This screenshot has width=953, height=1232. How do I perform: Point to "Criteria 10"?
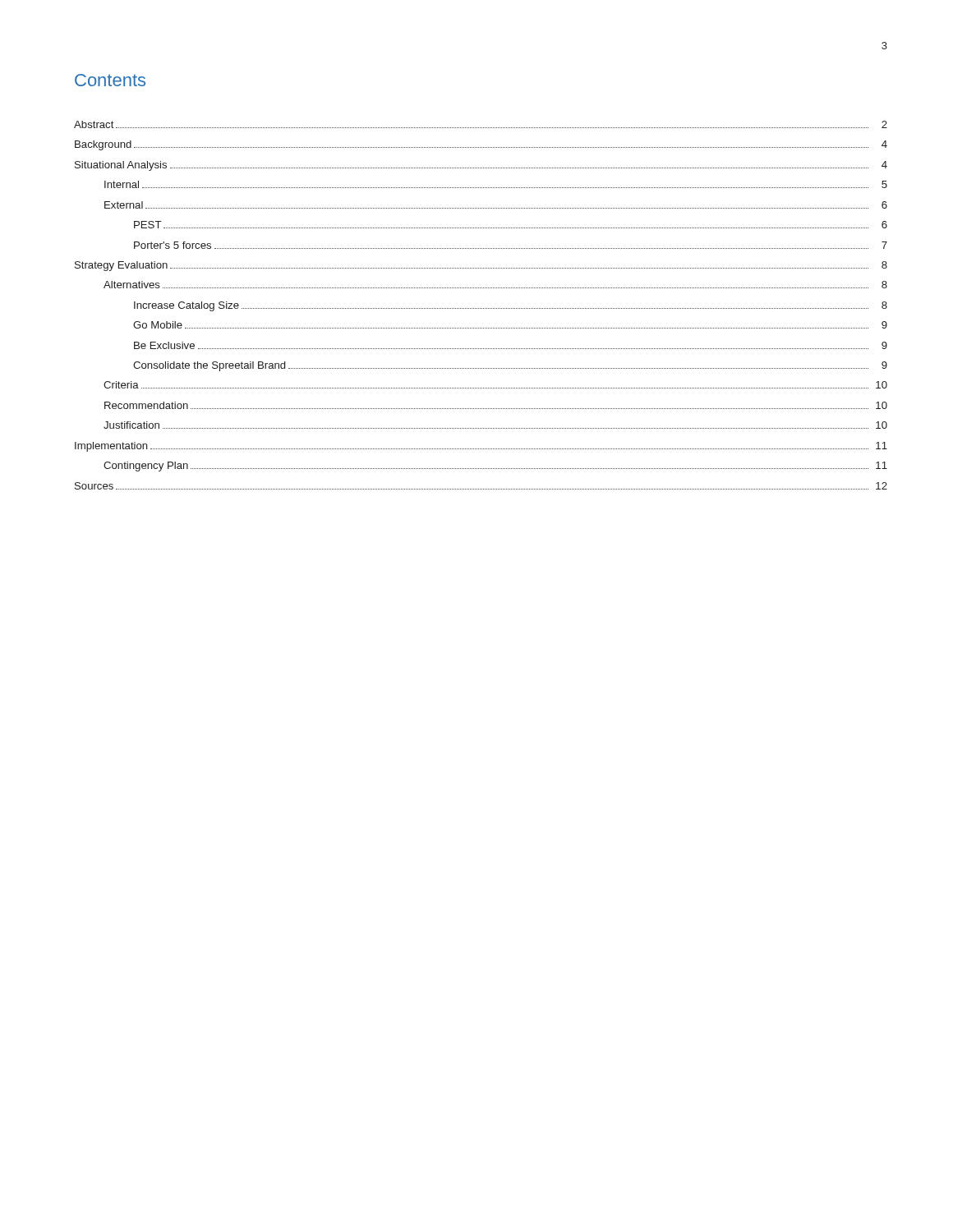coord(495,386)
